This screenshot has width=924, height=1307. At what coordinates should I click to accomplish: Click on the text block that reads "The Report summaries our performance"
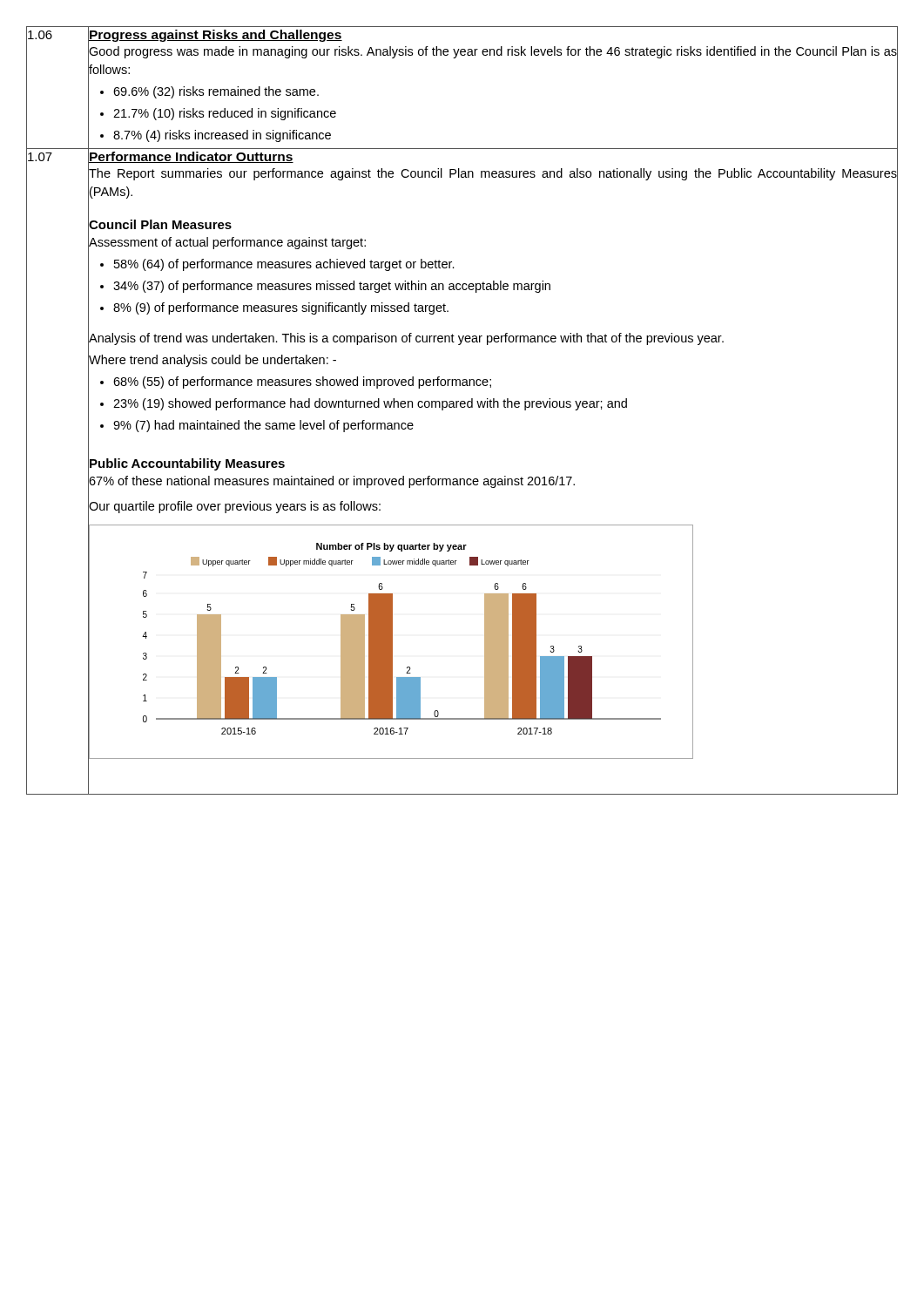493,183
